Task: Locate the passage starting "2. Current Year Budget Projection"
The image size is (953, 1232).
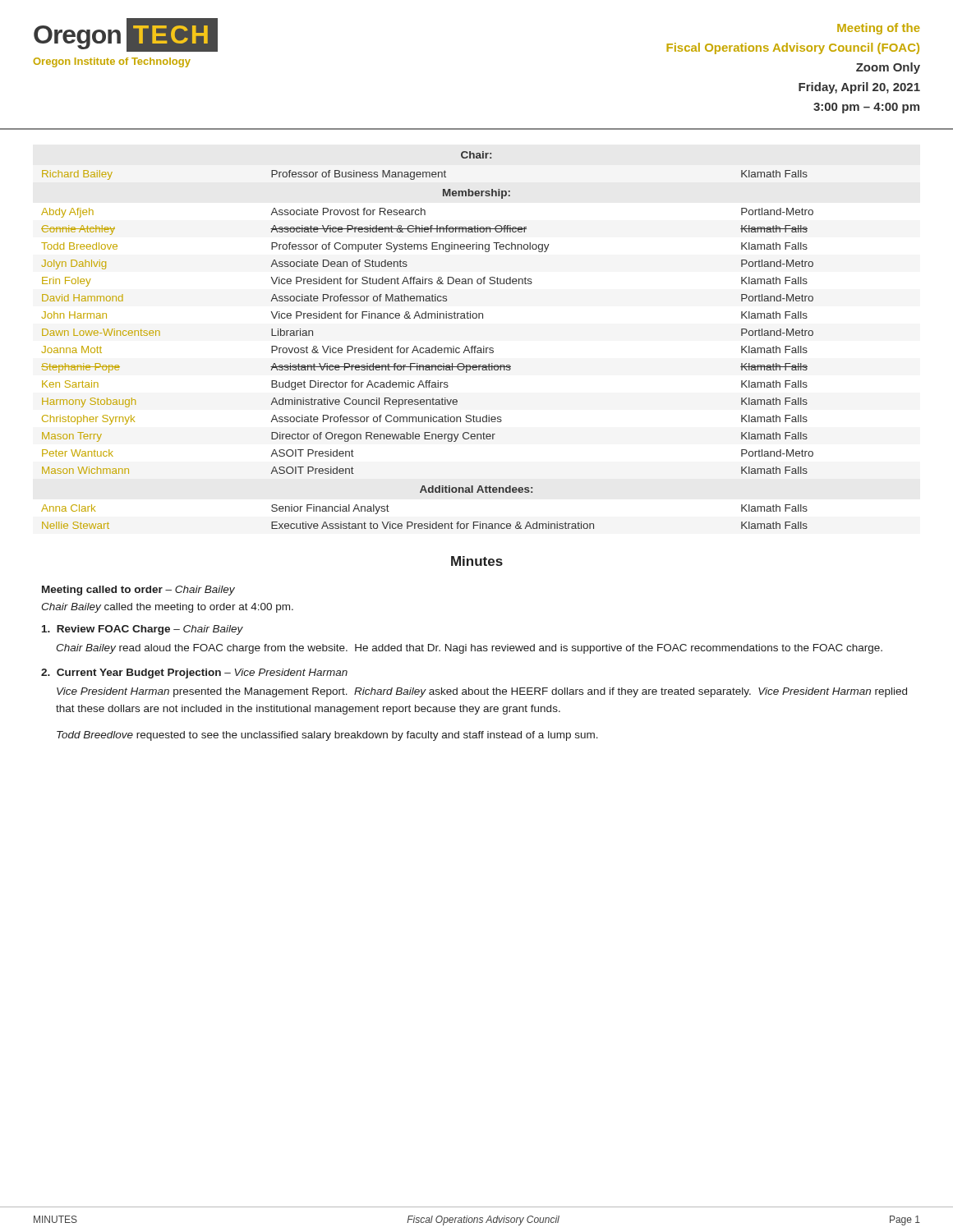Action: click(x=194, y=672)
